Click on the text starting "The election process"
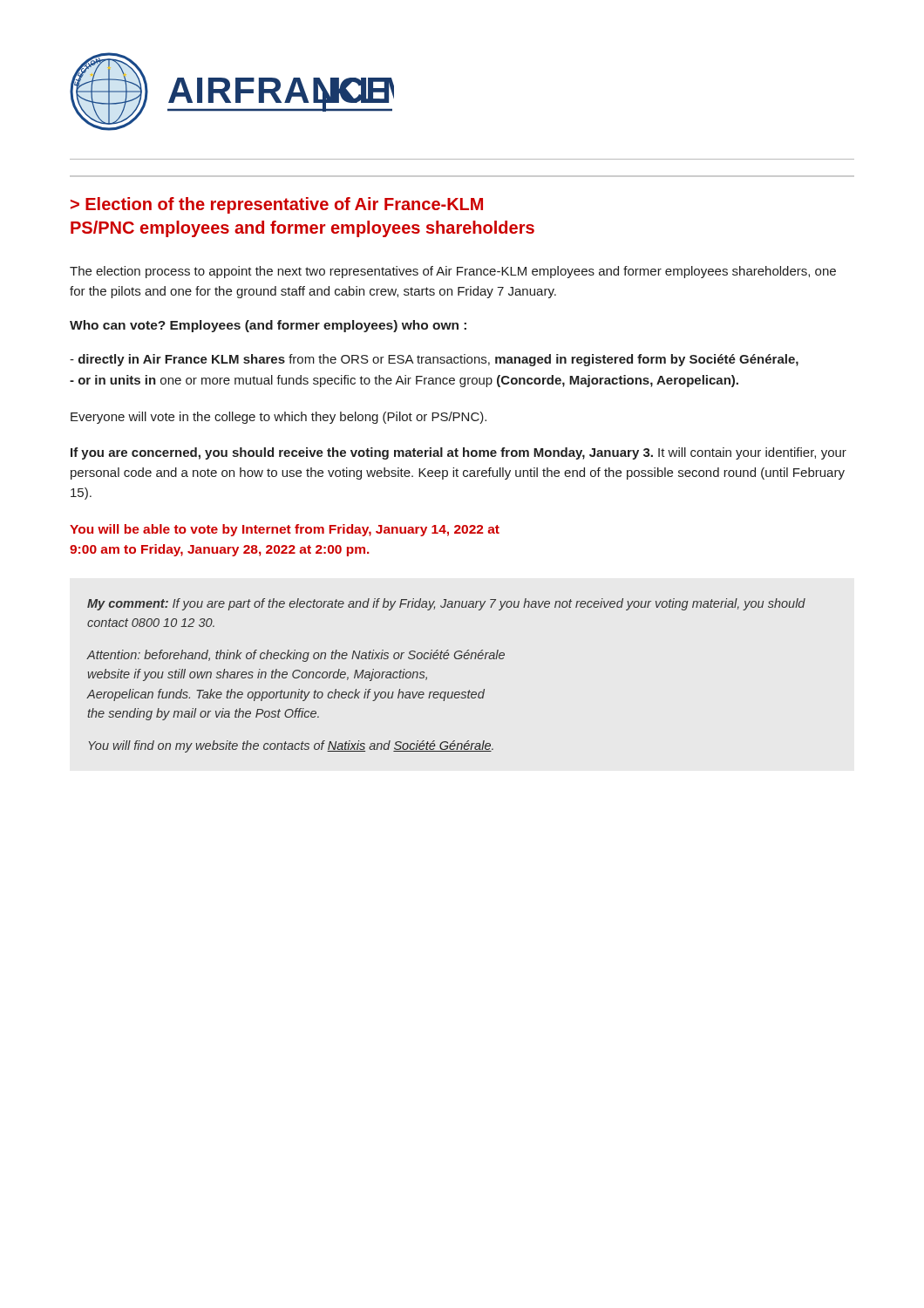This screenshot has width=924, height=1308. (x=453, y=281)
